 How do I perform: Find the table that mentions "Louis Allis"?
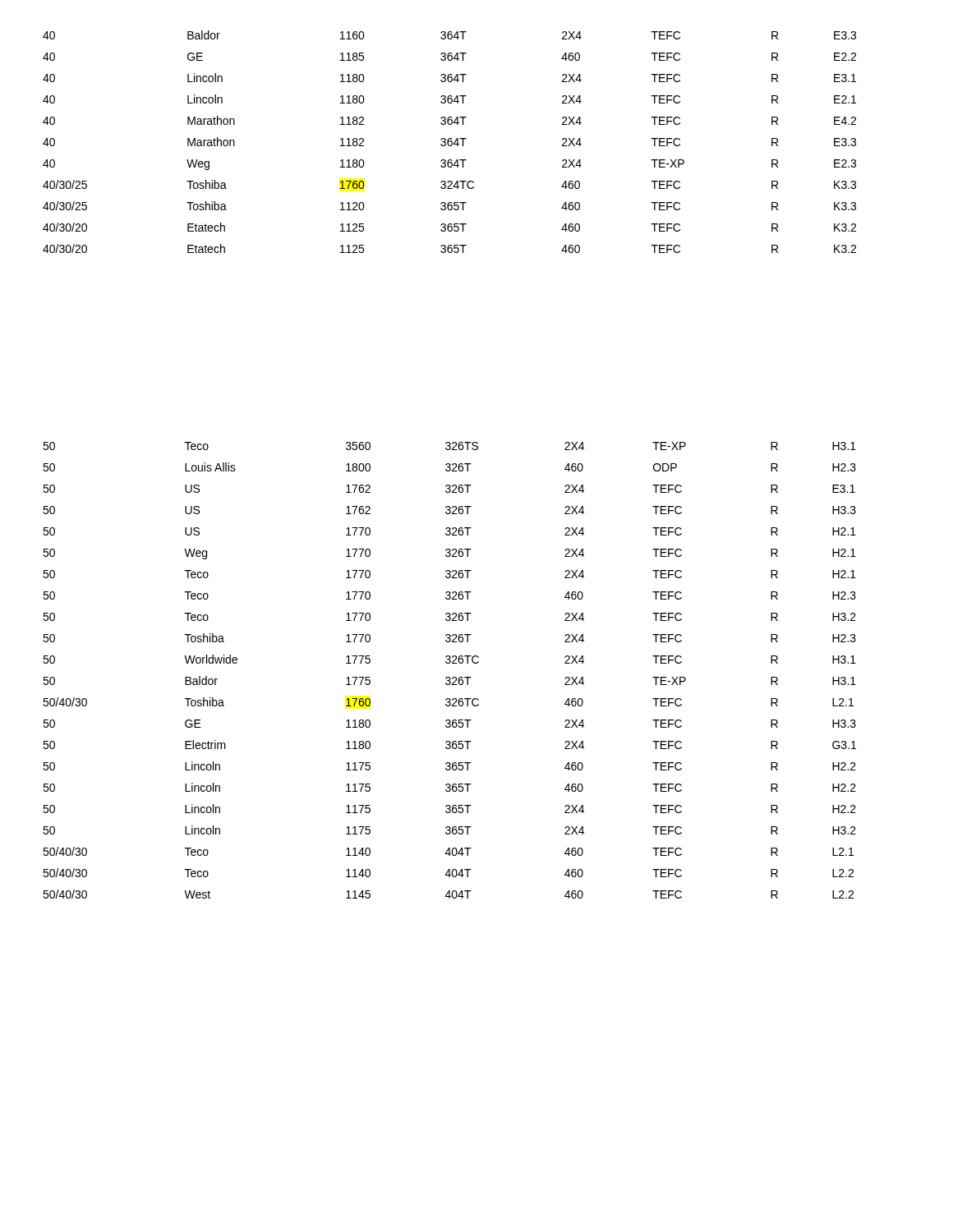point(476,670)
